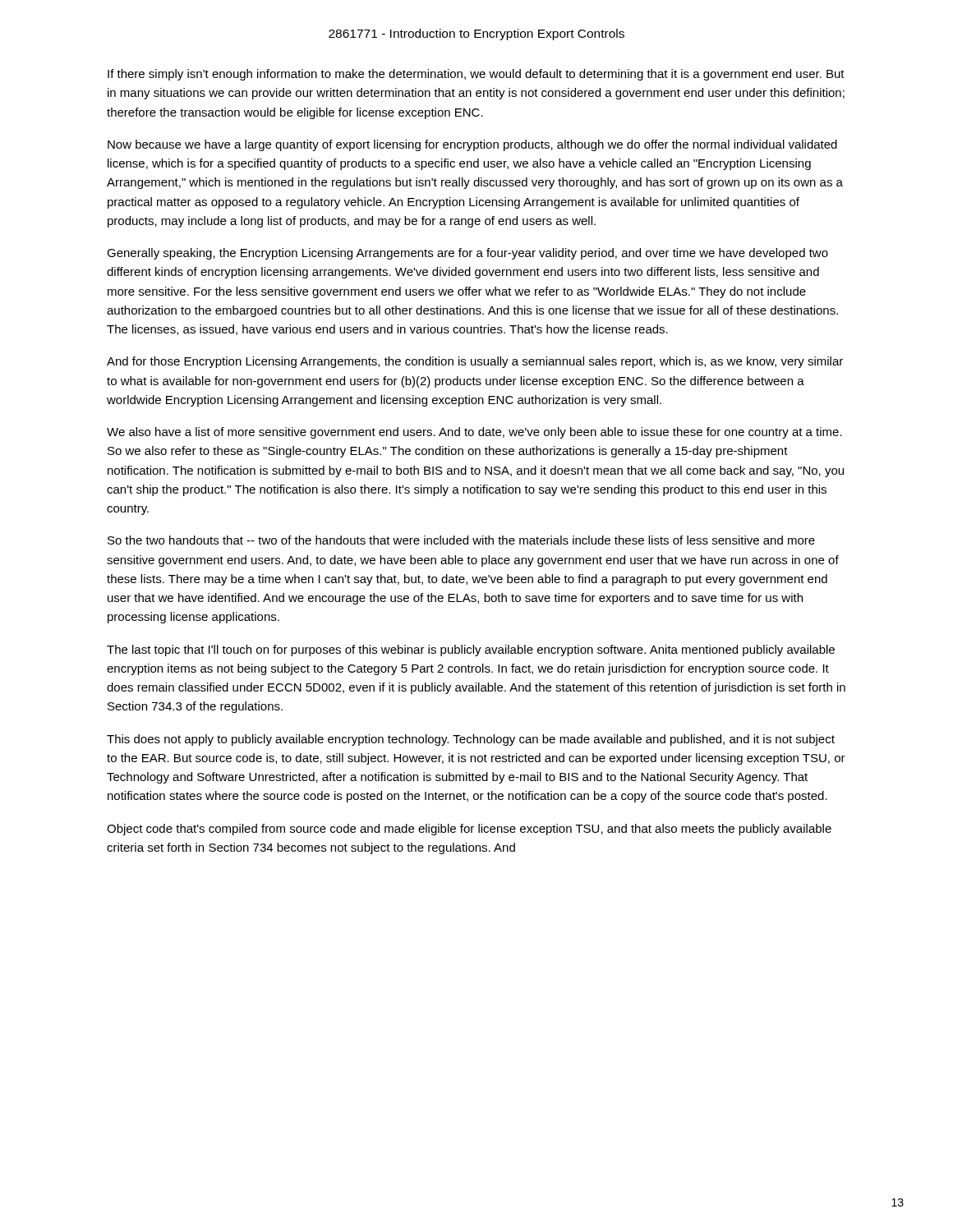Viewport: 953px width, 1232px height.
Task: Point to the block beginning "If there simply isn't"
Action: 476,93
